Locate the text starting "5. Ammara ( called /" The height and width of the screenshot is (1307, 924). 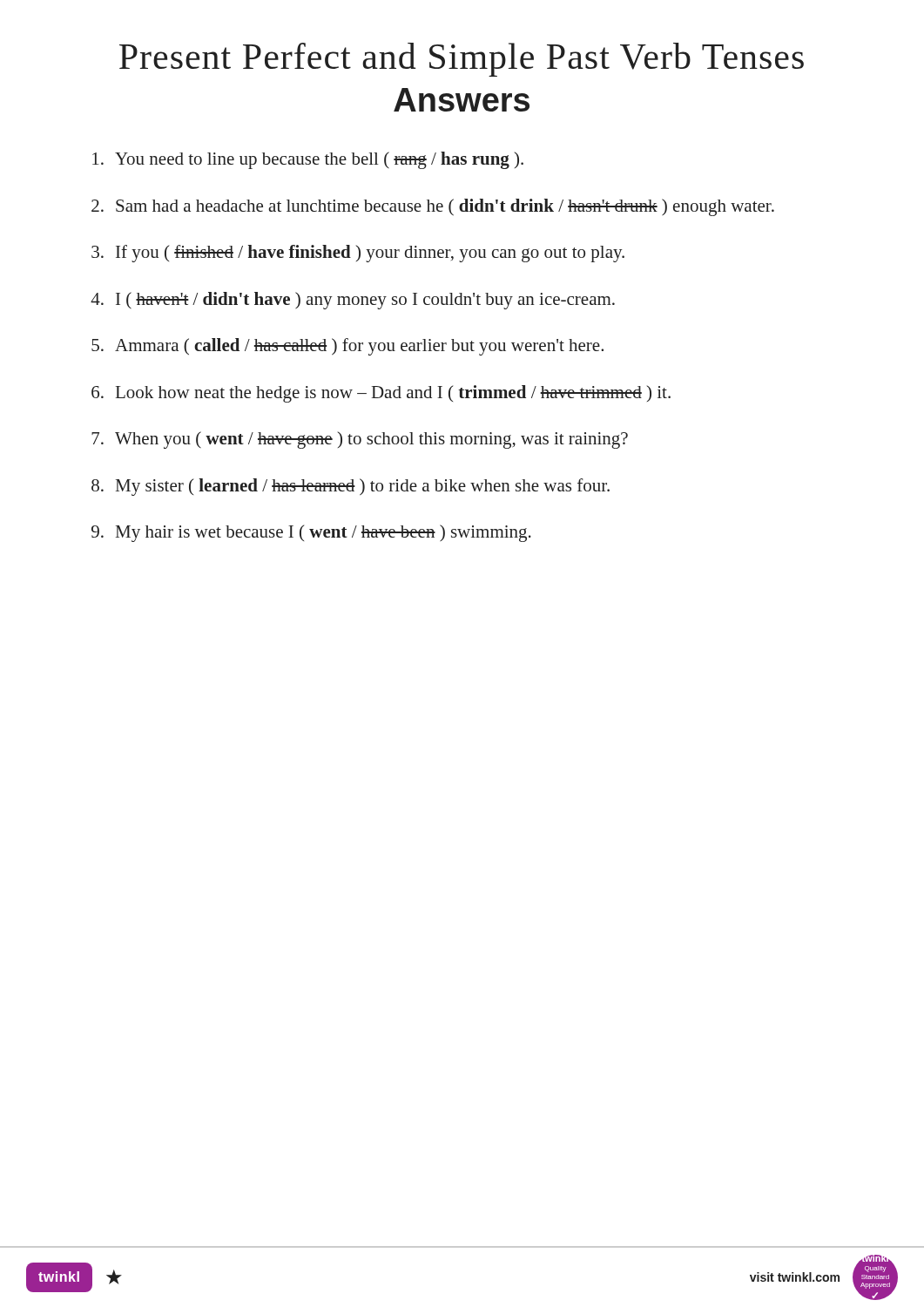(x=466, y=346)
